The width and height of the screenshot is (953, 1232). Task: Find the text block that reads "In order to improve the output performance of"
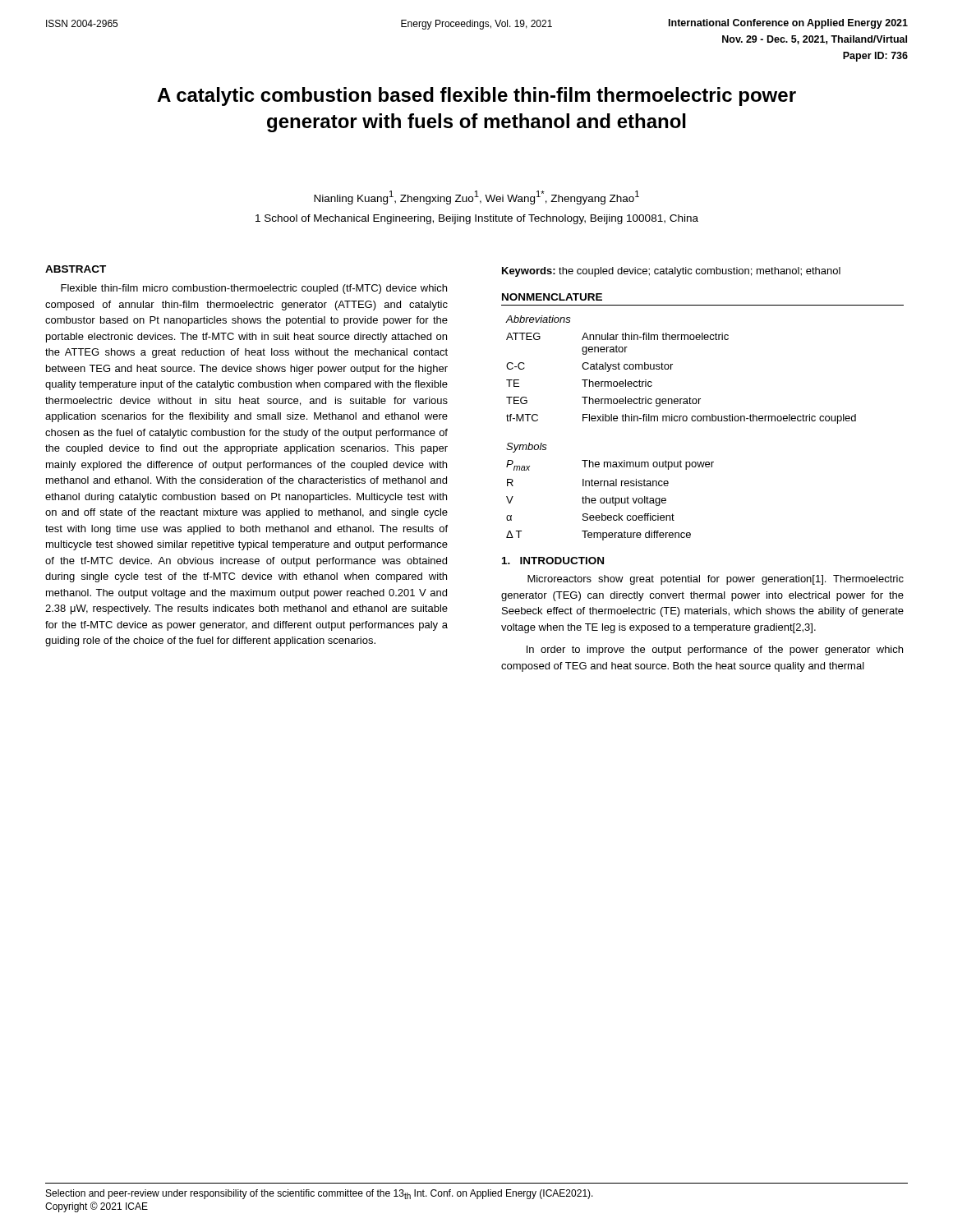point(702,657)
